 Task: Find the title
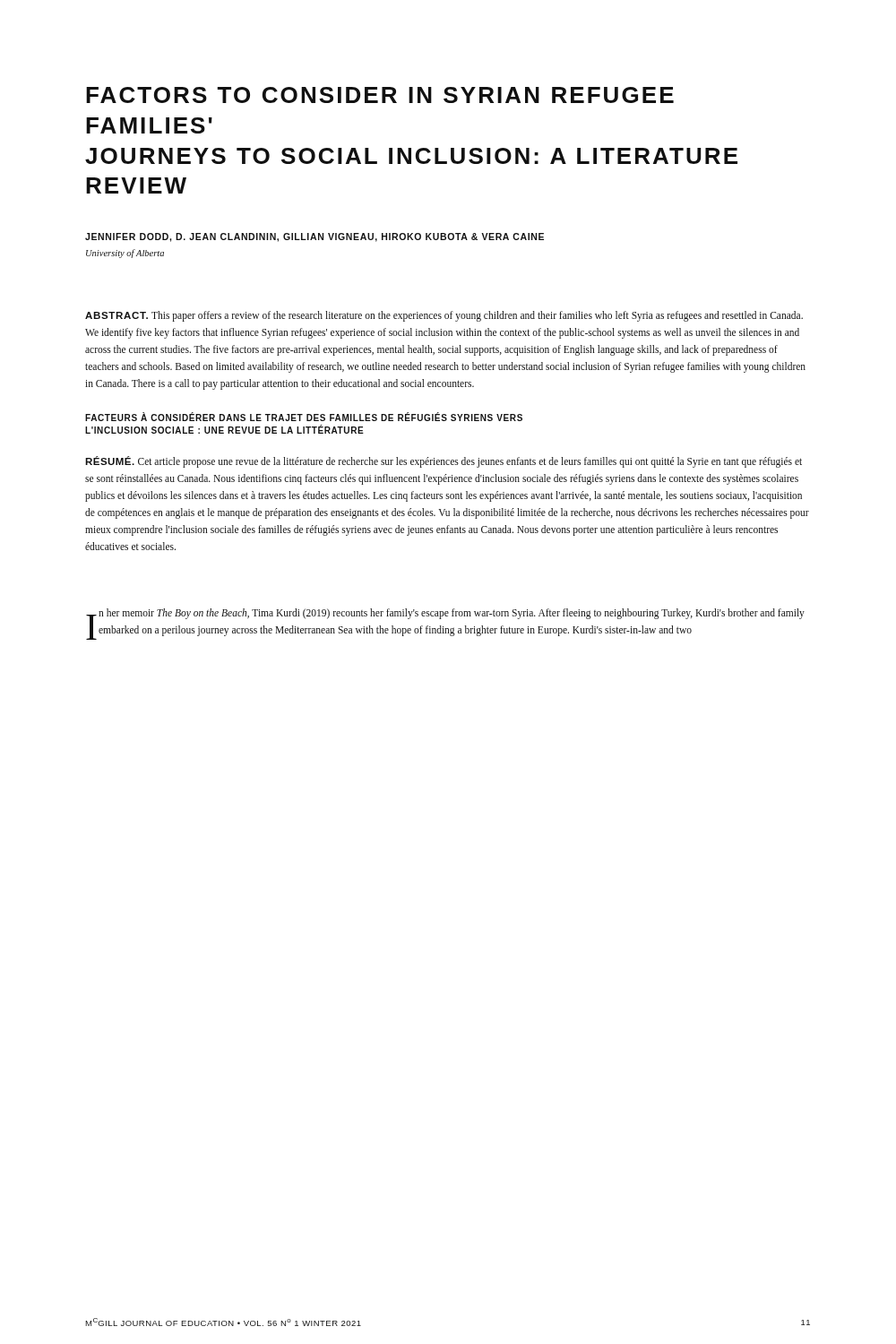pos(413,140)
